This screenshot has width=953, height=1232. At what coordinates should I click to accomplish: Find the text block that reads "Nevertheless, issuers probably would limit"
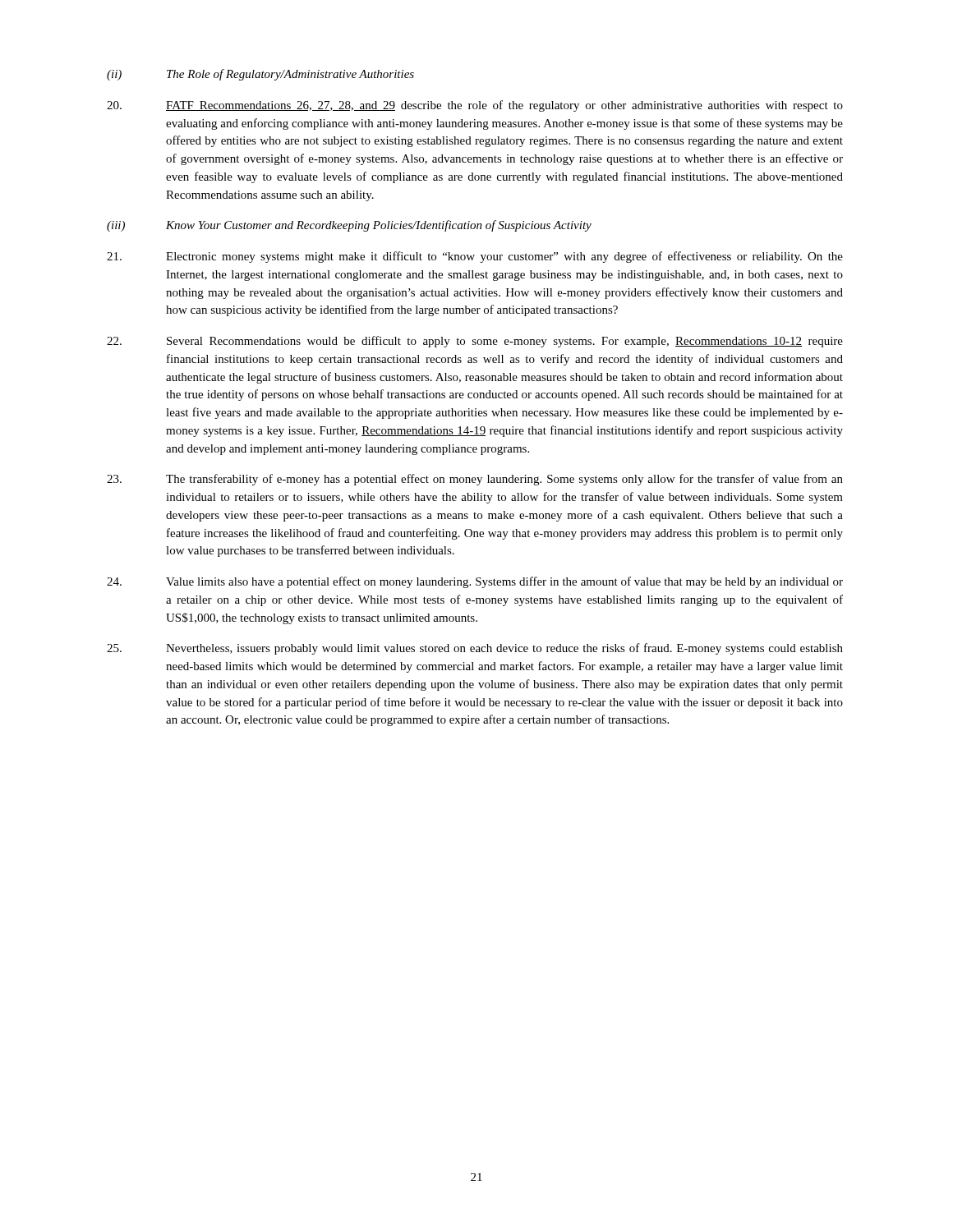click(475, 685)
